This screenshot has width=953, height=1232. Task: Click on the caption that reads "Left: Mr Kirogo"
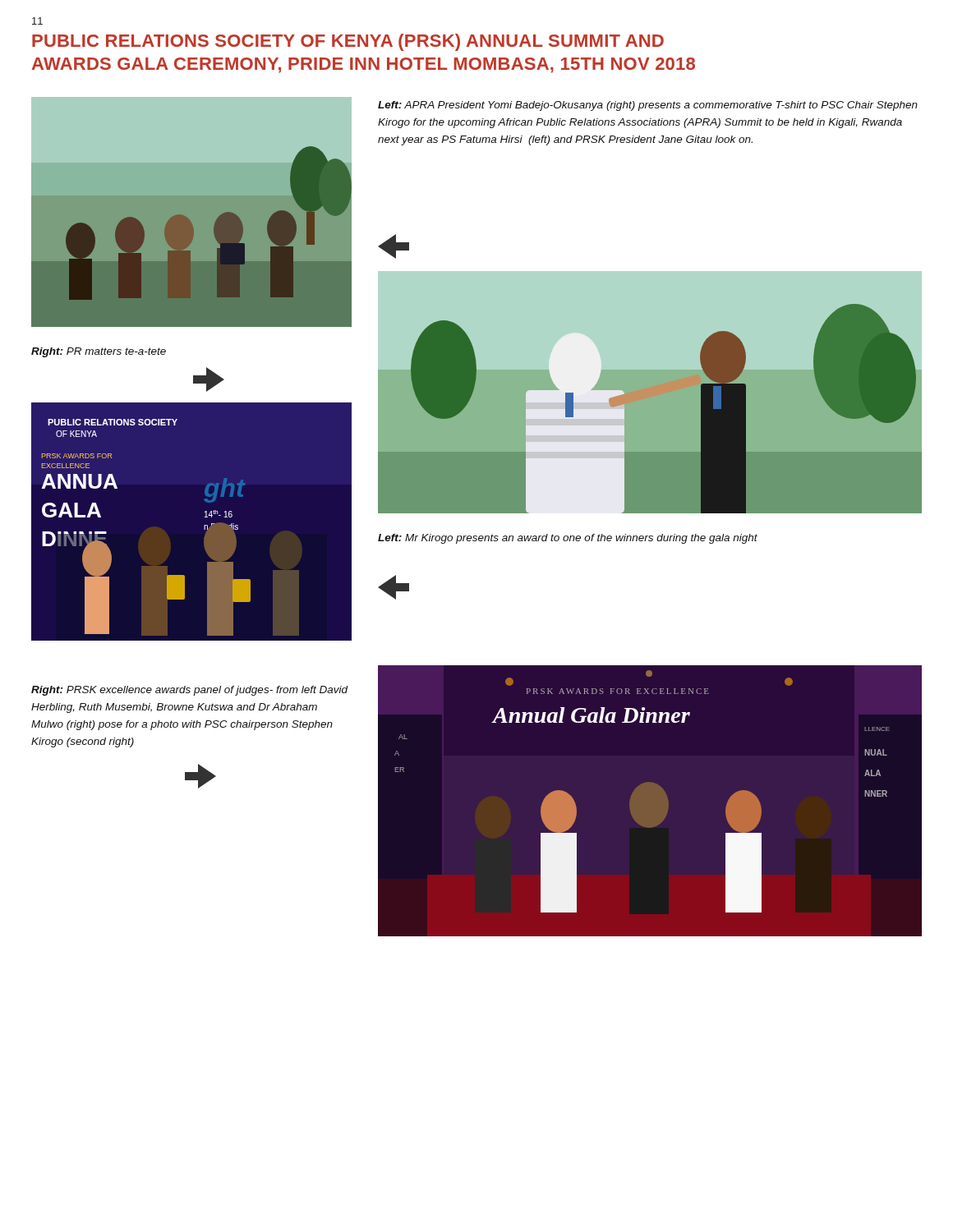(x=568, y=538)
